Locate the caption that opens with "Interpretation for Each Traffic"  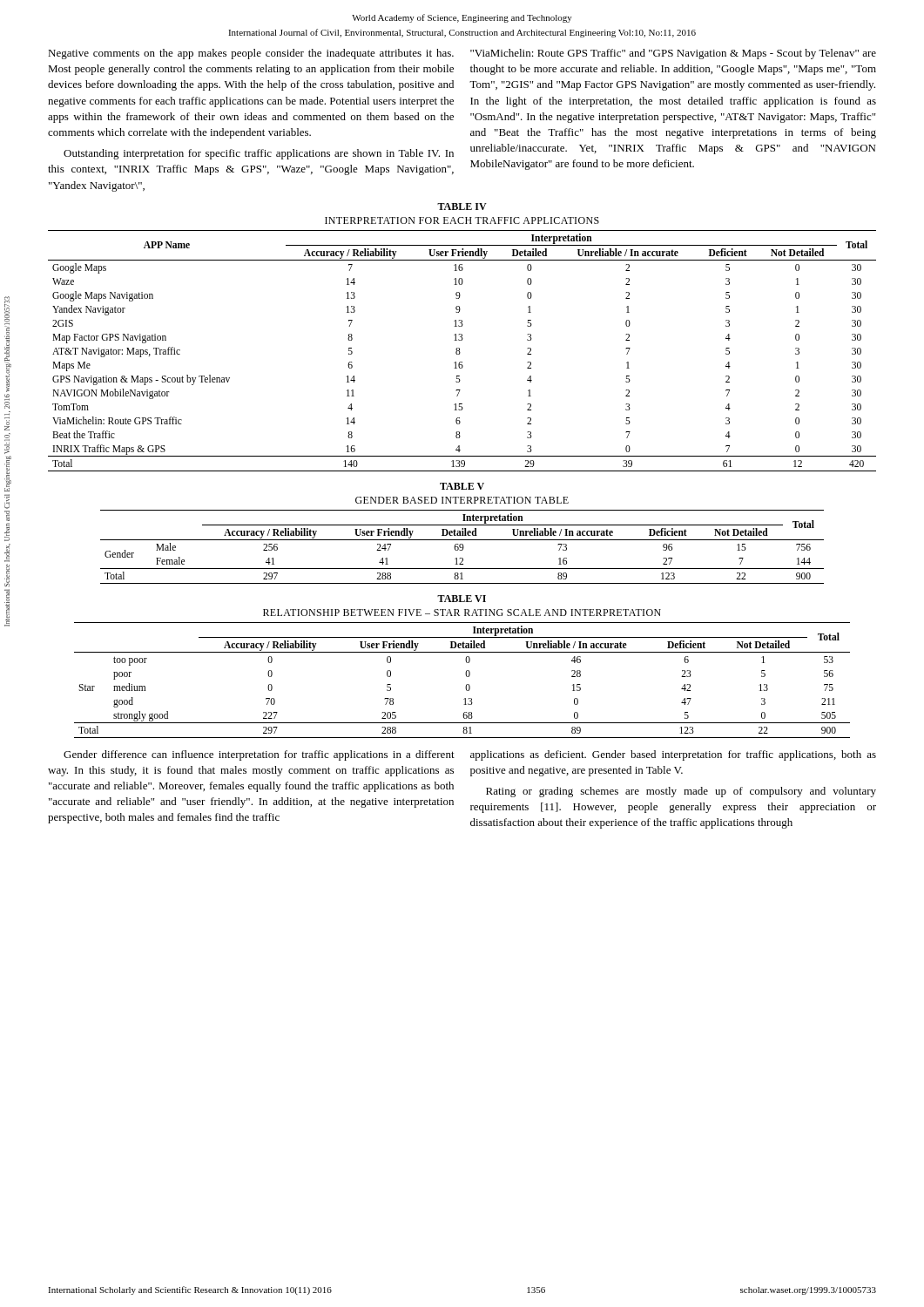coord(462,220)
